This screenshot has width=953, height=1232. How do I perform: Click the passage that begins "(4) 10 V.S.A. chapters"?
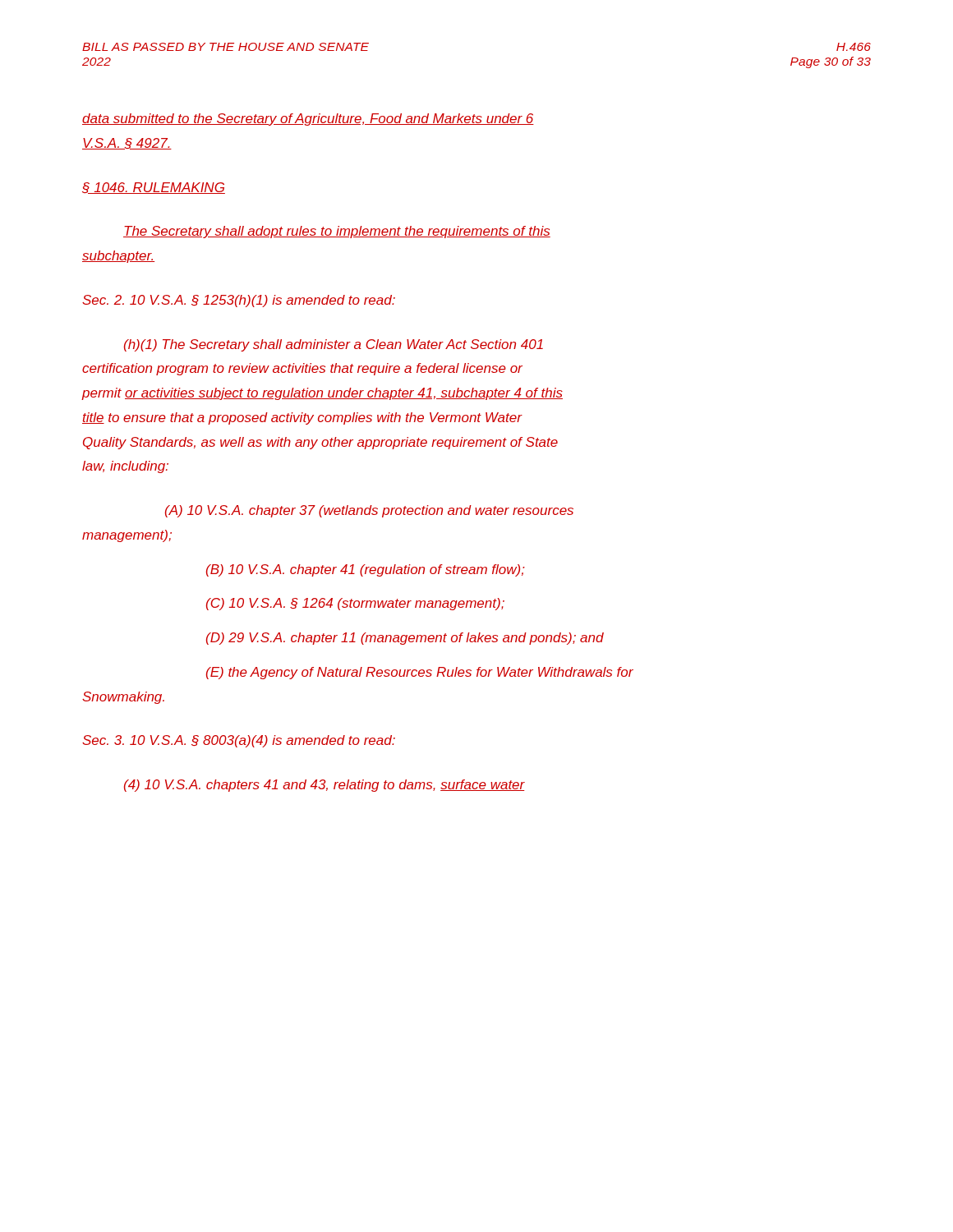[497, 785]
